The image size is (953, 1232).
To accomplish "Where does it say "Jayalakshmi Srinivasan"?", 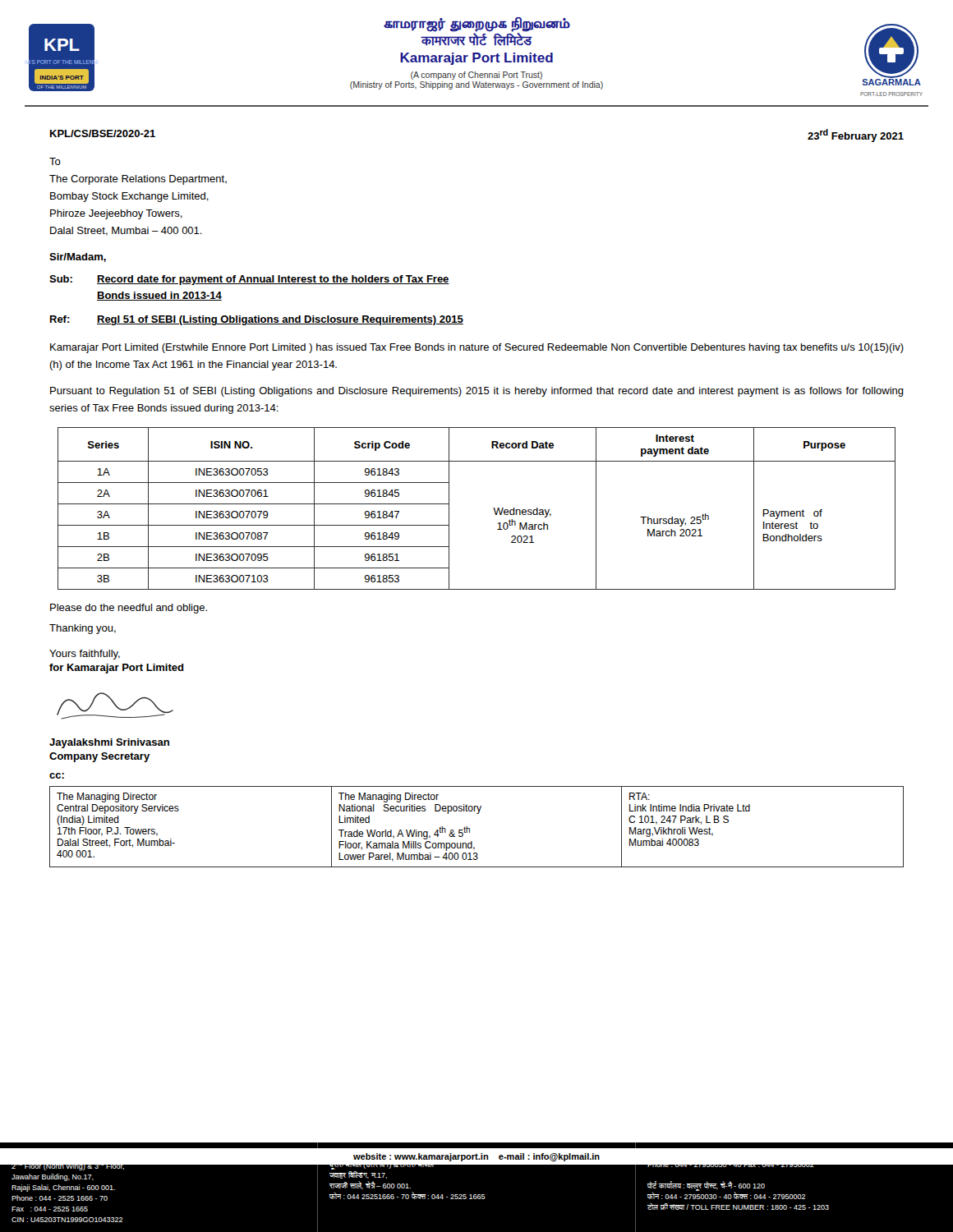I will tap(110, 742).
